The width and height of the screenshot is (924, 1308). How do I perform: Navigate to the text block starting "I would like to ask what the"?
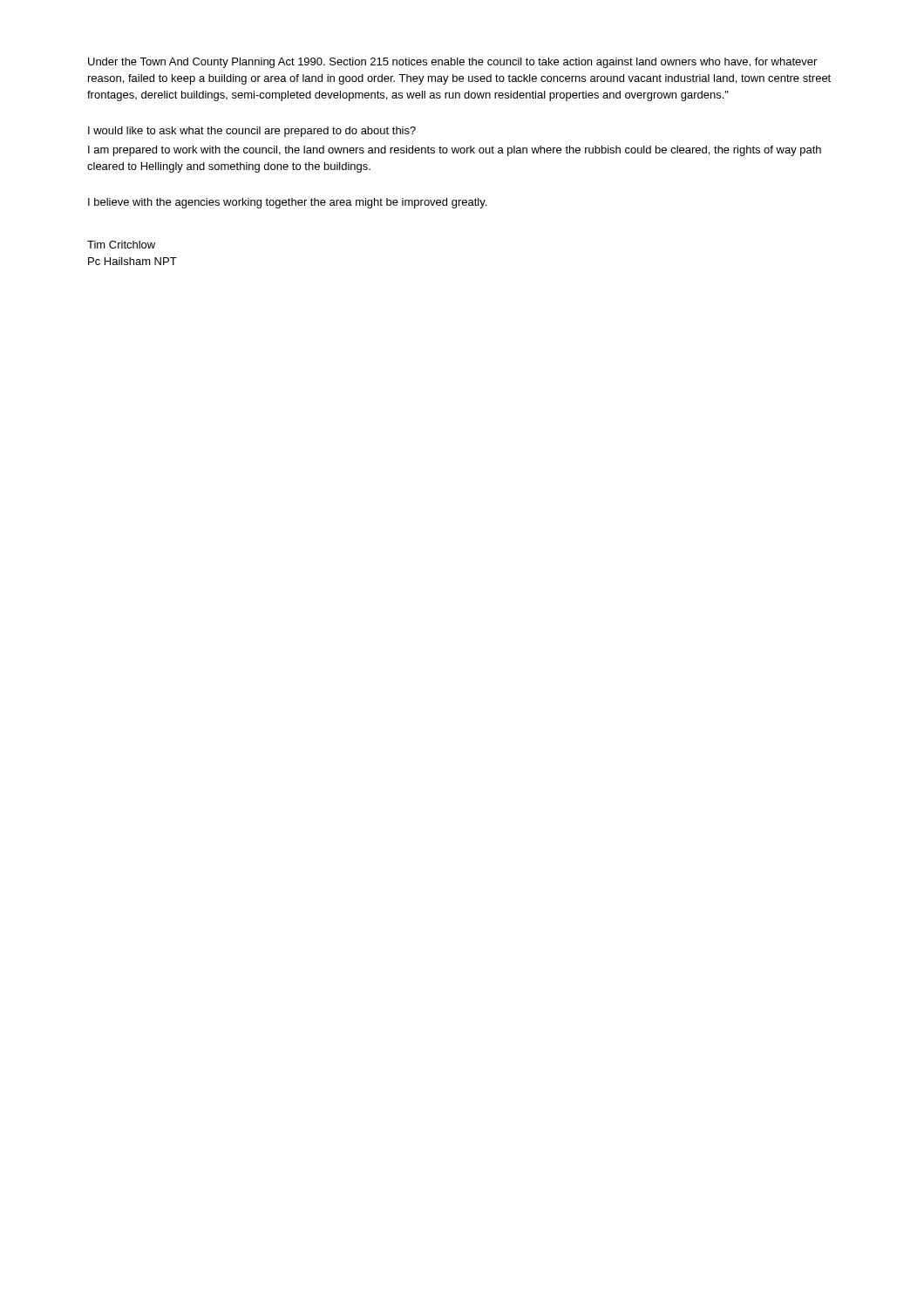coord(252,130)
